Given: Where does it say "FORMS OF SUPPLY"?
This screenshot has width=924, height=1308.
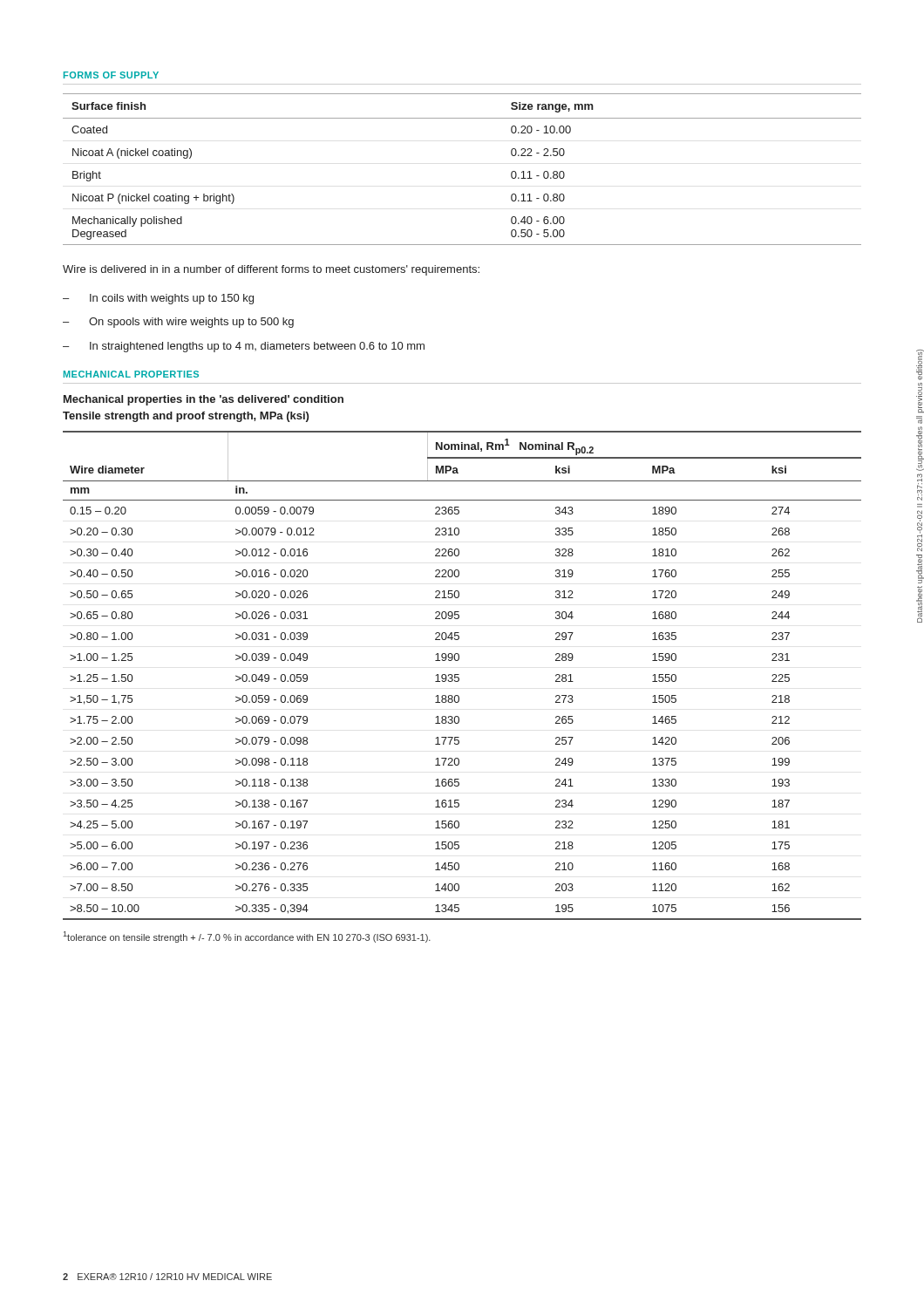Looking at the screenshot, I should 111,75.
